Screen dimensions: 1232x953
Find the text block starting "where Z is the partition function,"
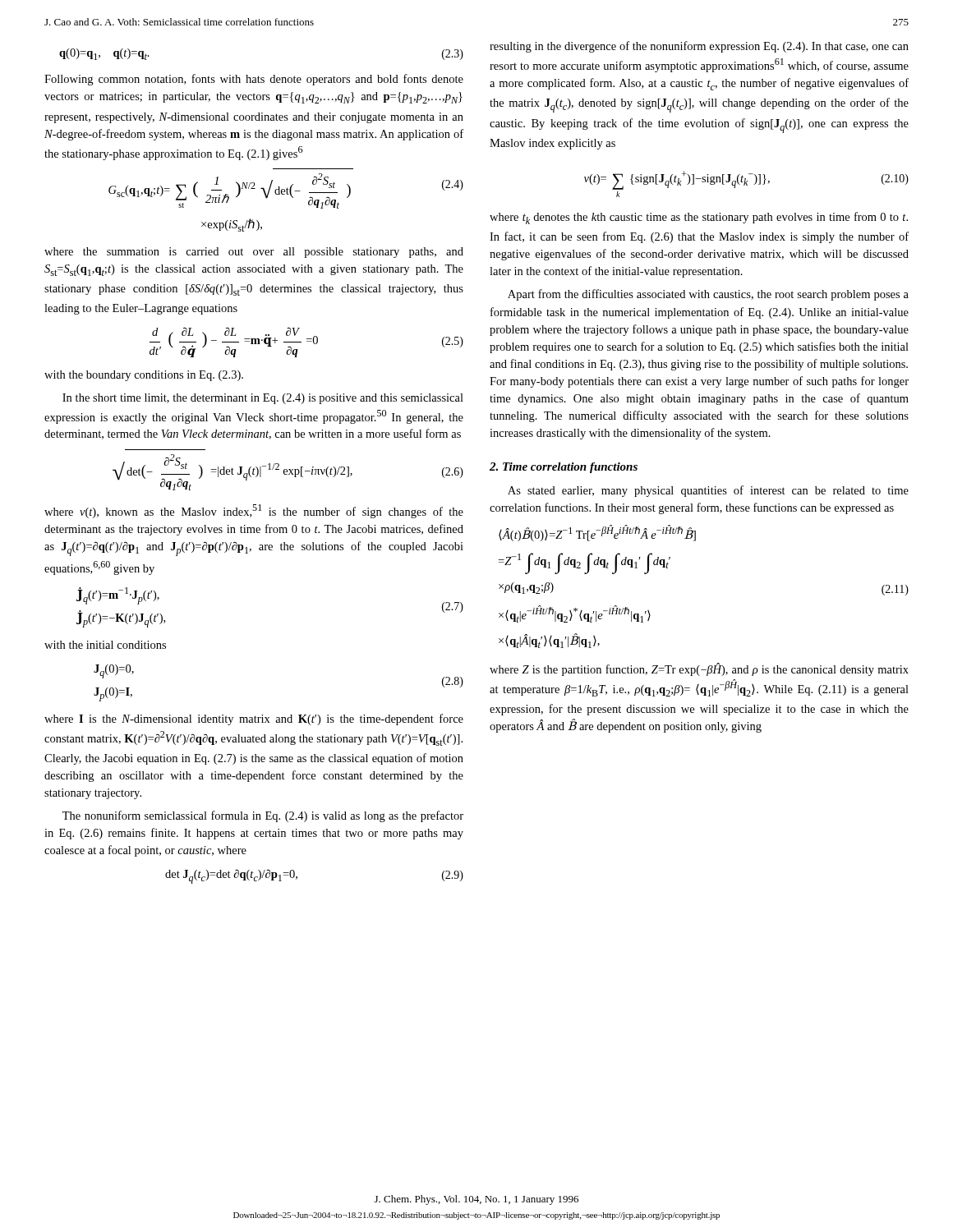699,698
